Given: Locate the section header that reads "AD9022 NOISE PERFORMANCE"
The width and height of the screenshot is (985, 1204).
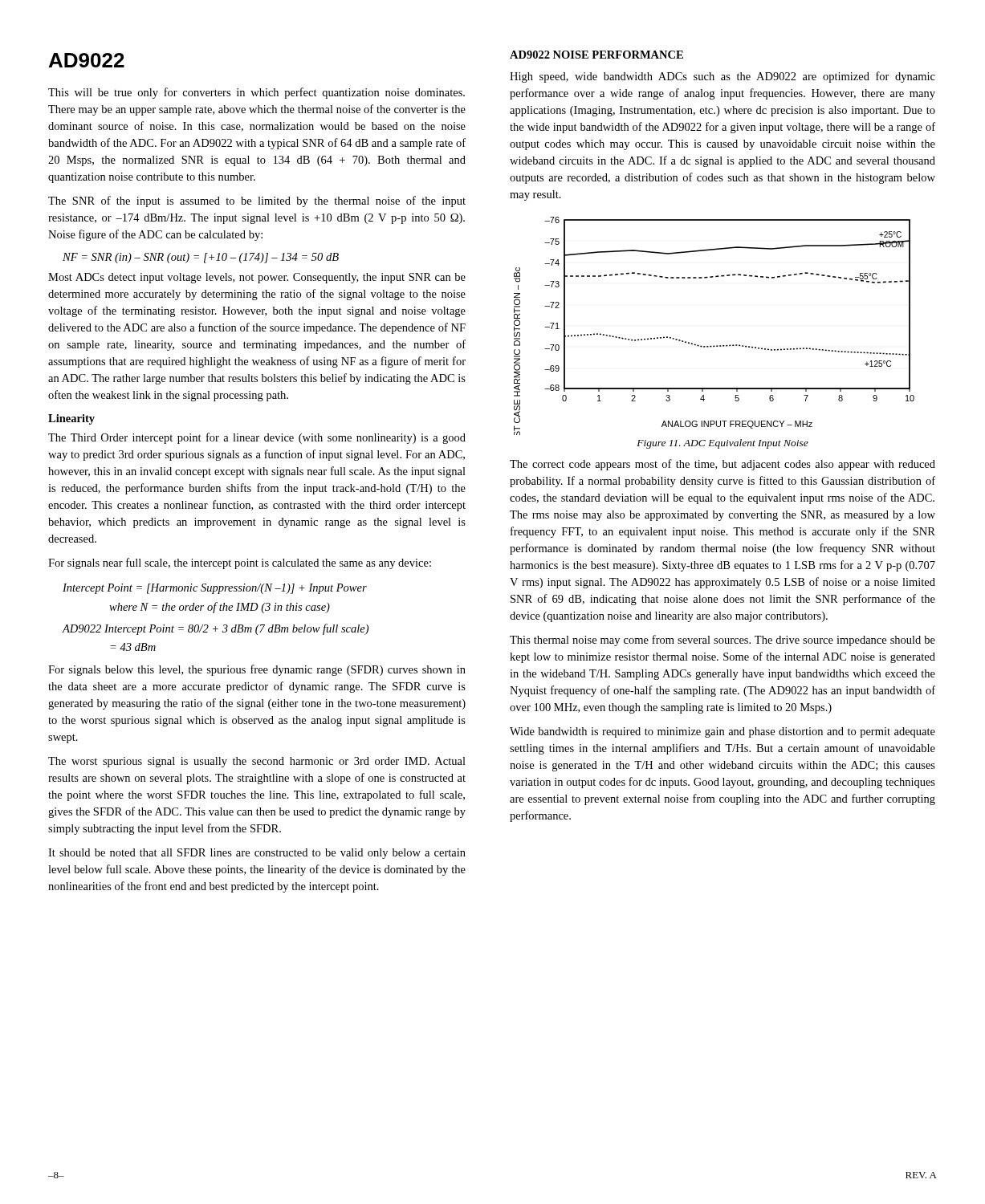Looking at the screenshot, I should coord(597,55).
